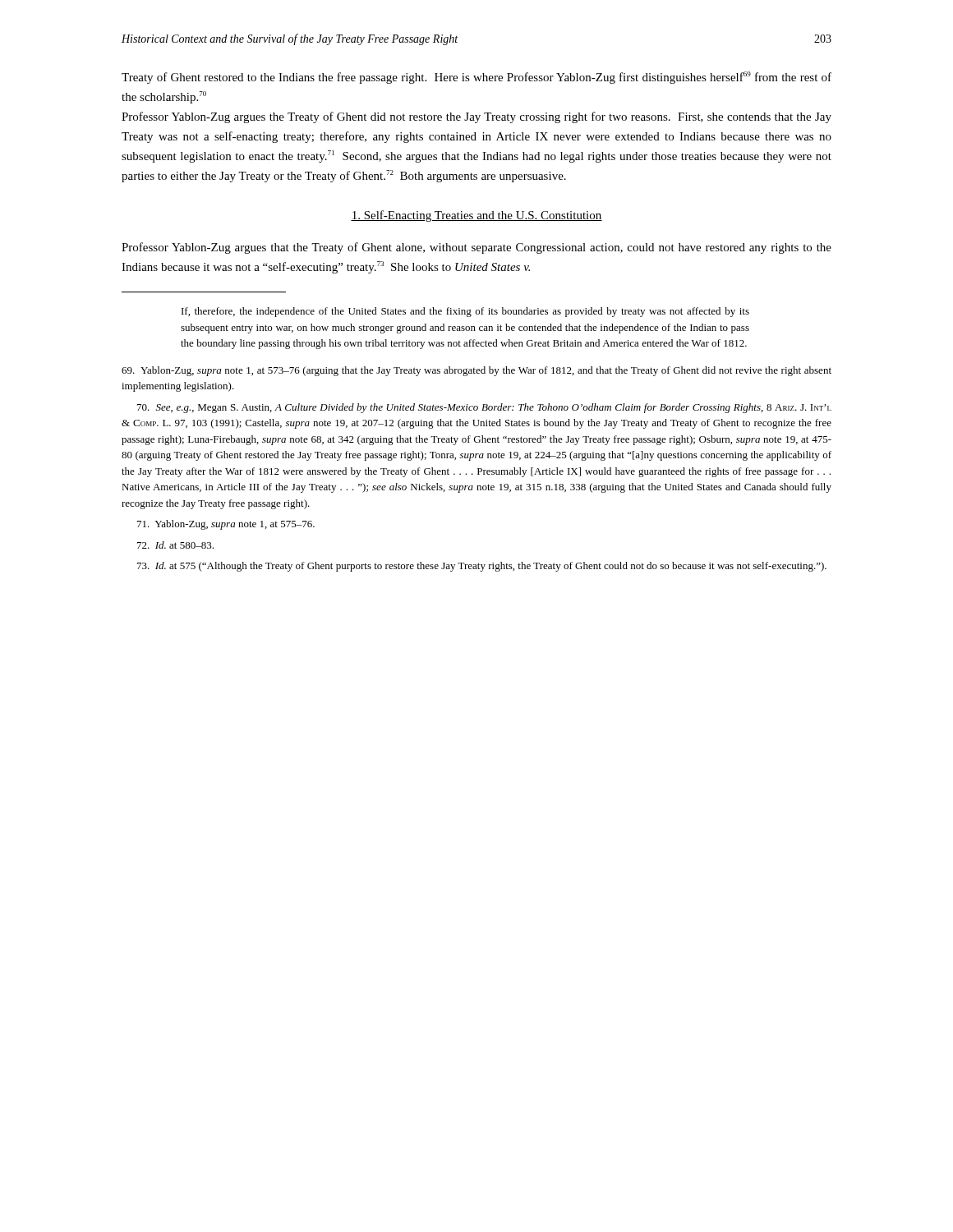Select the footnote that reads "If, therefore, the independence of"
953x1232 pixels.
pyautogui.click(x=465, y=327)
